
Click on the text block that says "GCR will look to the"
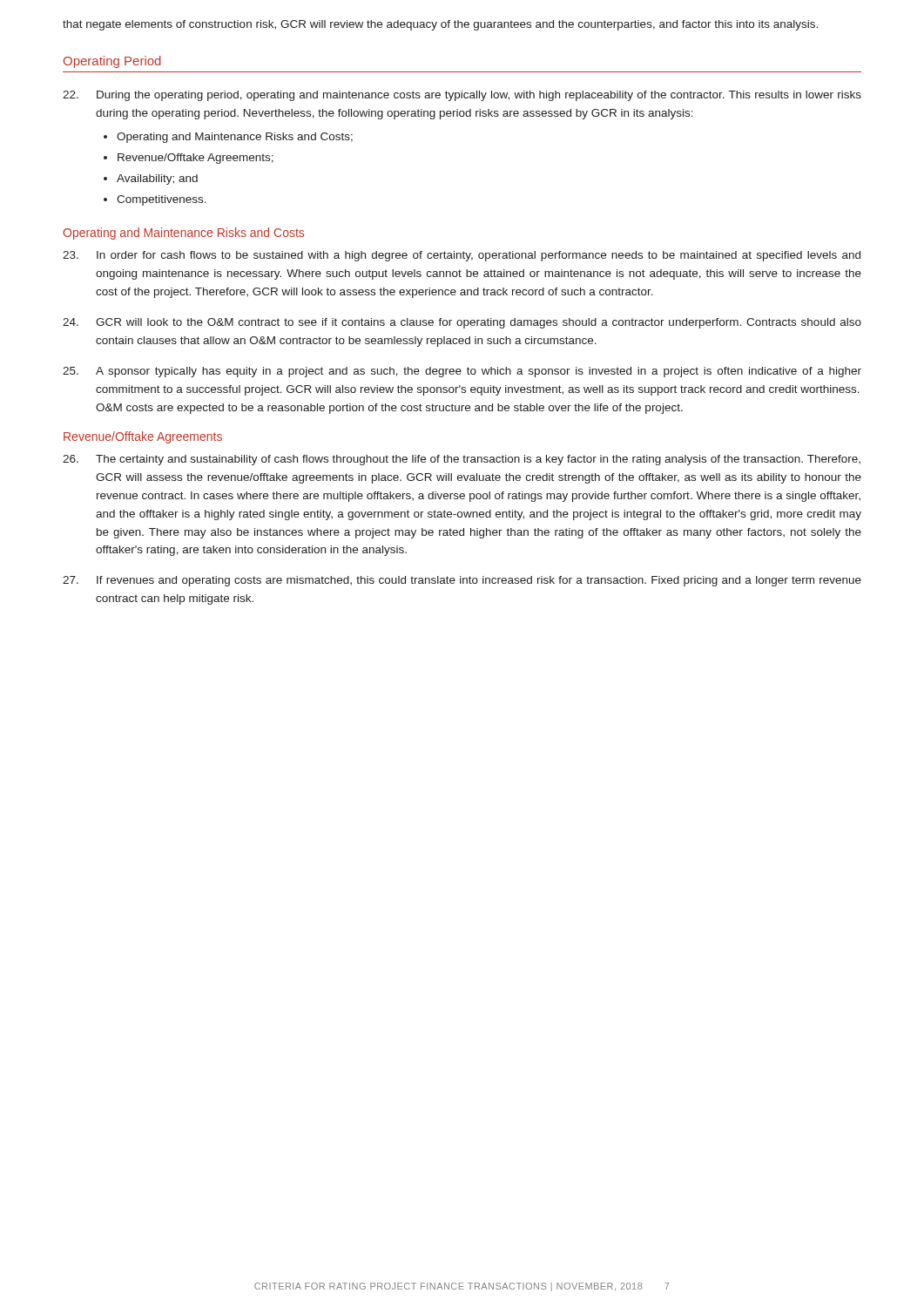462,332
